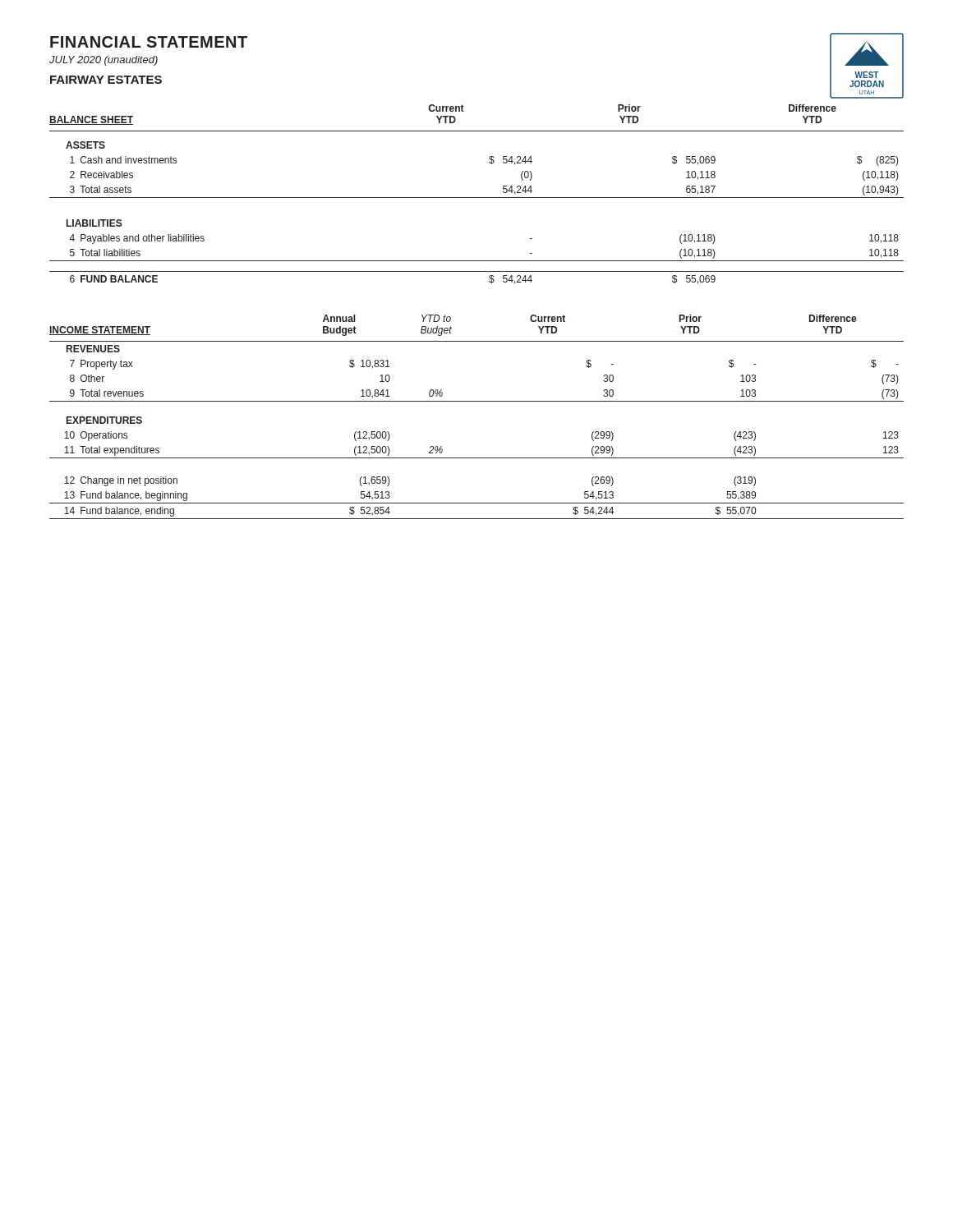Navigate to the text block starting "FAIRWAY ESTATES"
The image size is (953, 1232).
click(x=106, y=79)
